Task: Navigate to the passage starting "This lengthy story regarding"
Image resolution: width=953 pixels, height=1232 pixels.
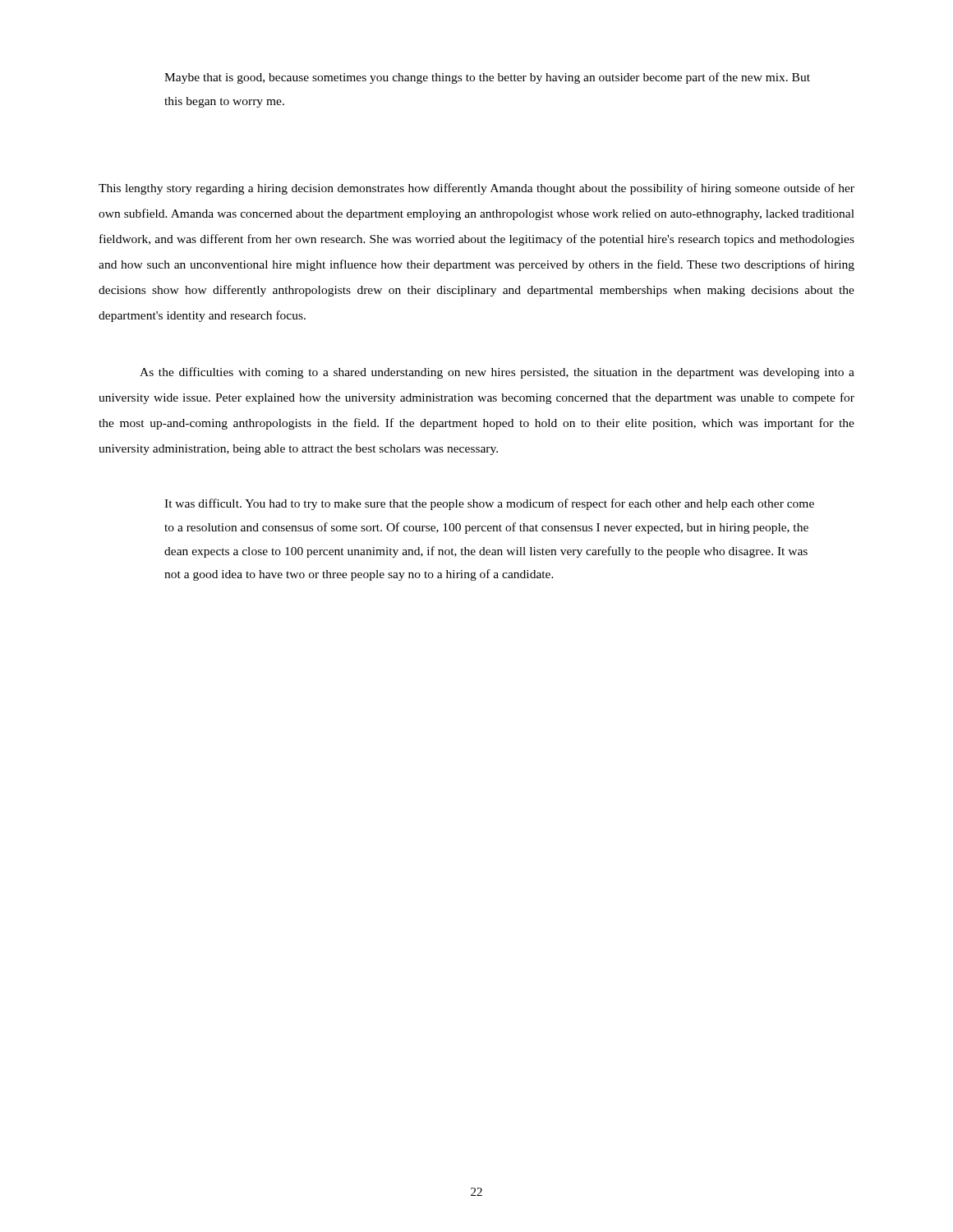Action: [476, 252]
